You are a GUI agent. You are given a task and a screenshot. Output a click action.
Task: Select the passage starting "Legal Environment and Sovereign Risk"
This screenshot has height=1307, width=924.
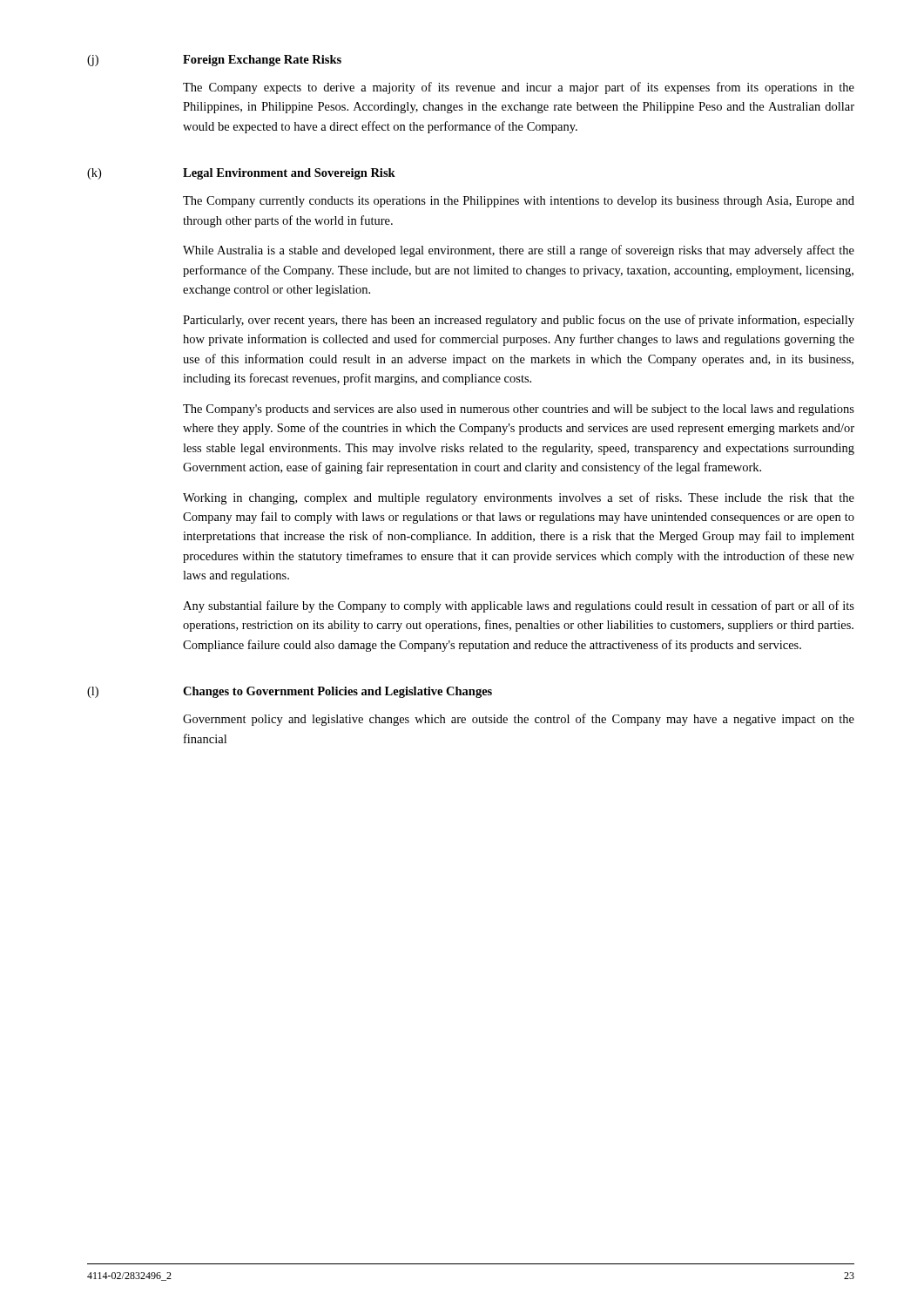click(289, 173)
